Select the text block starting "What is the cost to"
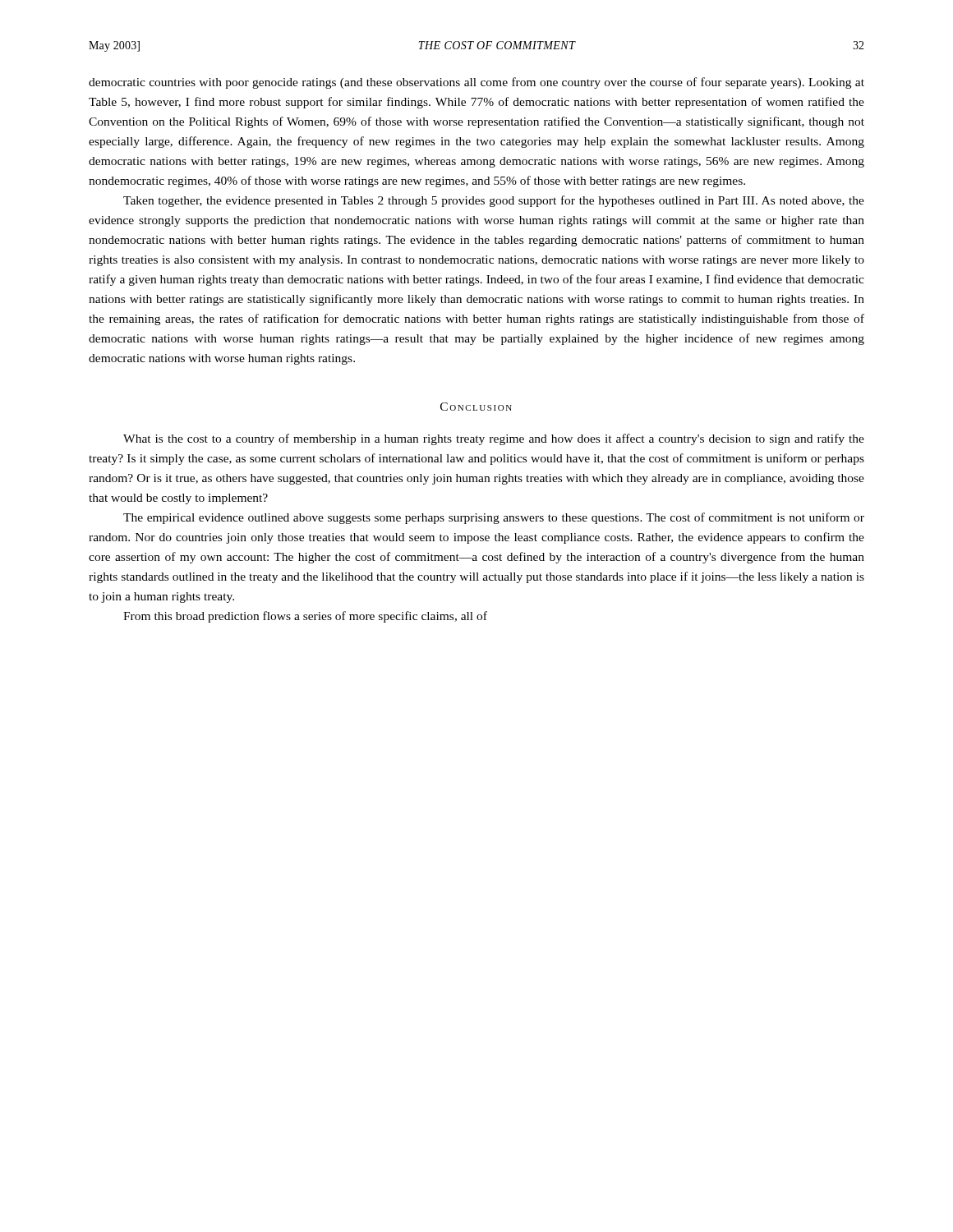This screenshot has height=1232, width=953. pos(476,468)
